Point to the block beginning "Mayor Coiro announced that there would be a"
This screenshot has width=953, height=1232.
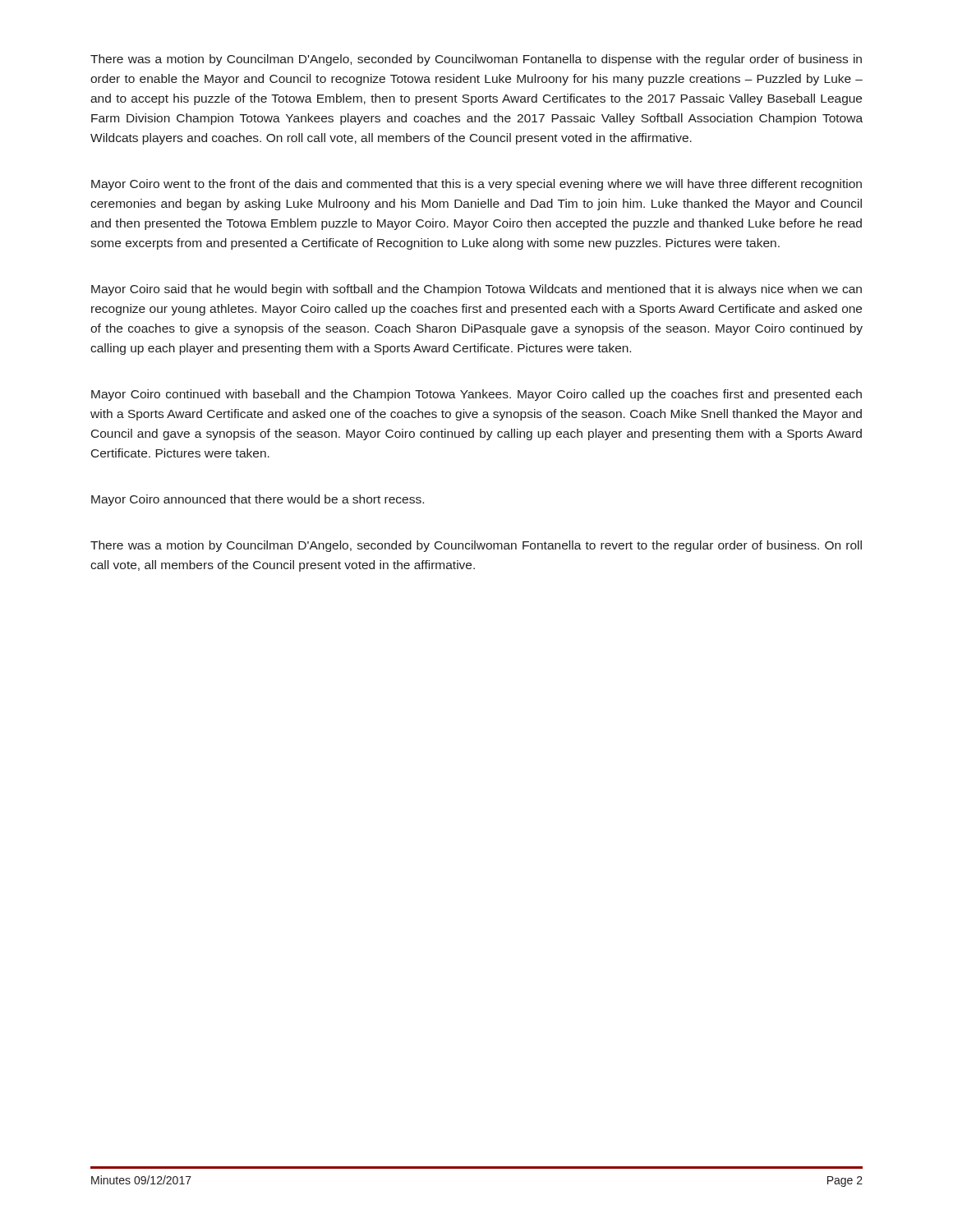[x=258, y=499]
